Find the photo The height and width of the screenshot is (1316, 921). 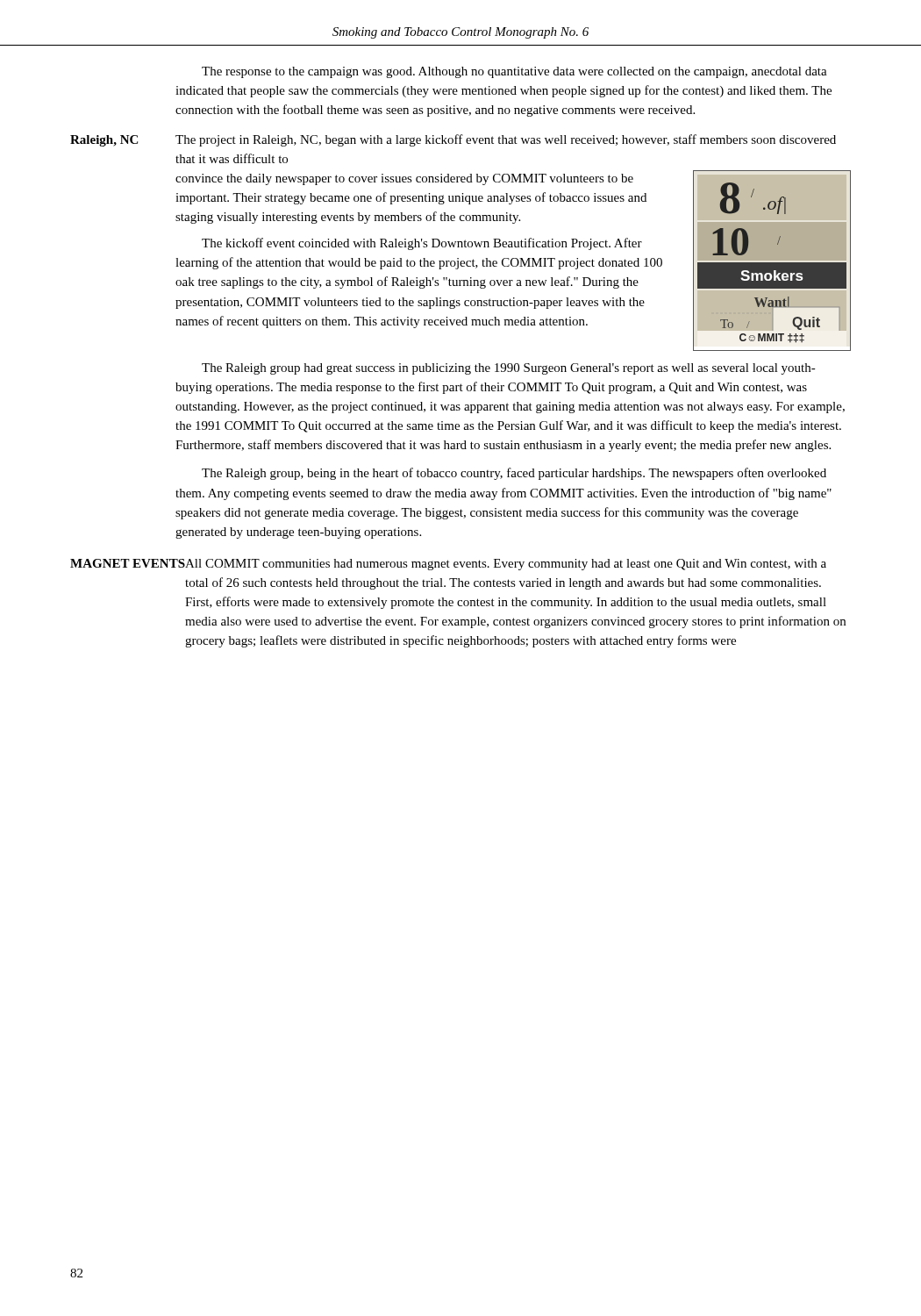[772, 261]
